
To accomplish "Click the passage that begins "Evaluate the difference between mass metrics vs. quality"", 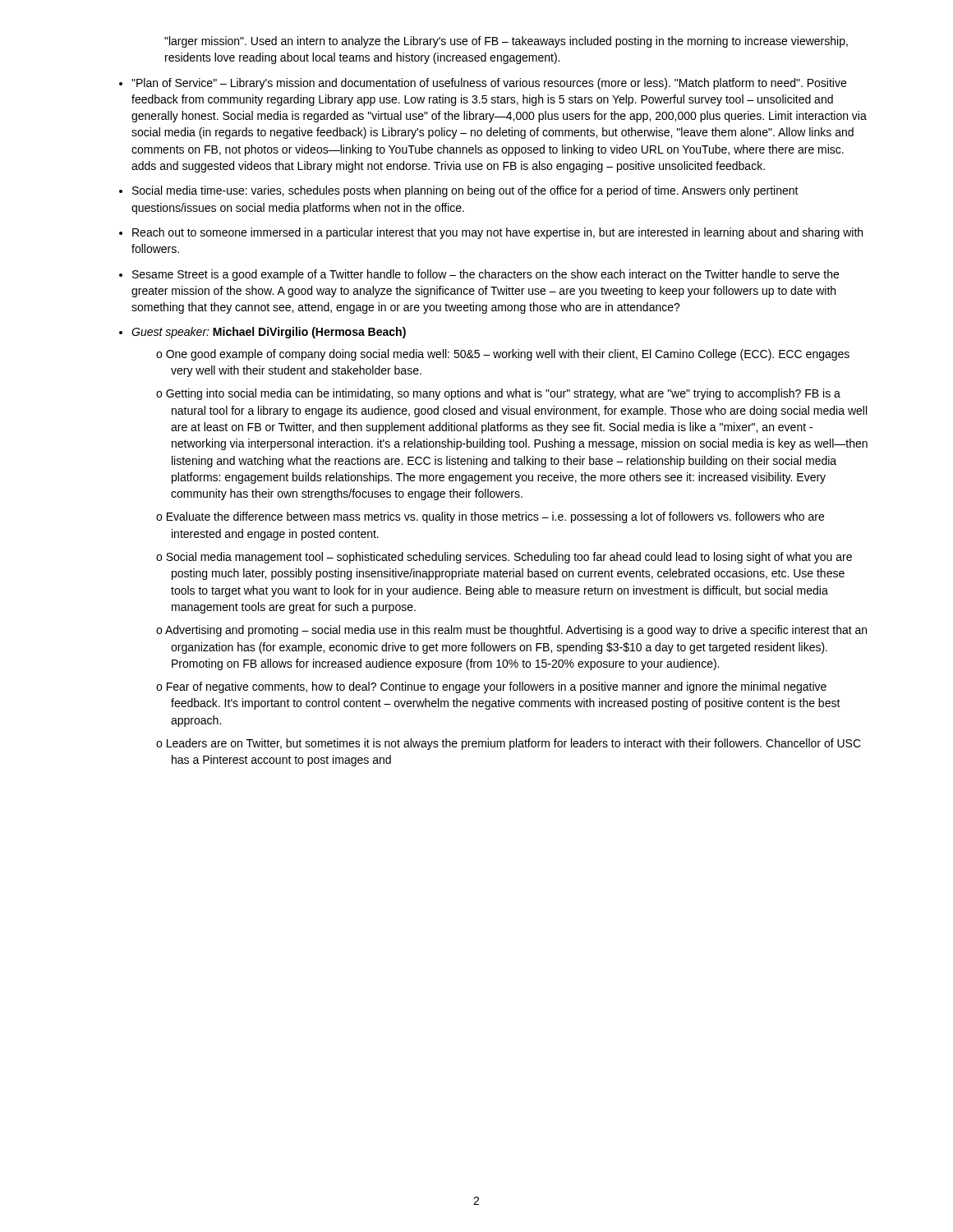I will 495,525.
